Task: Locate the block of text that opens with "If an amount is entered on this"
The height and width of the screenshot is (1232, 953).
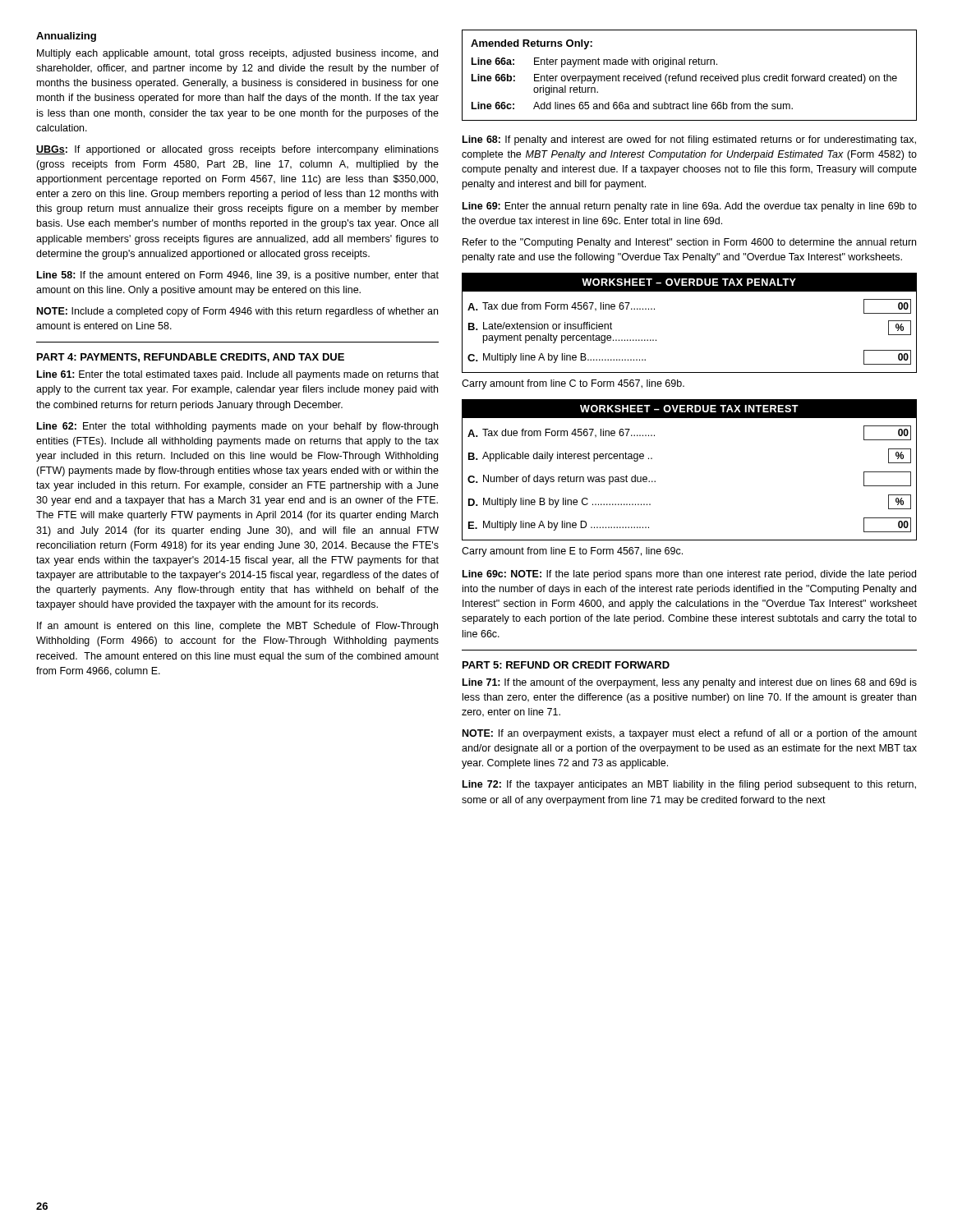Action: click(x=237, y=648)
